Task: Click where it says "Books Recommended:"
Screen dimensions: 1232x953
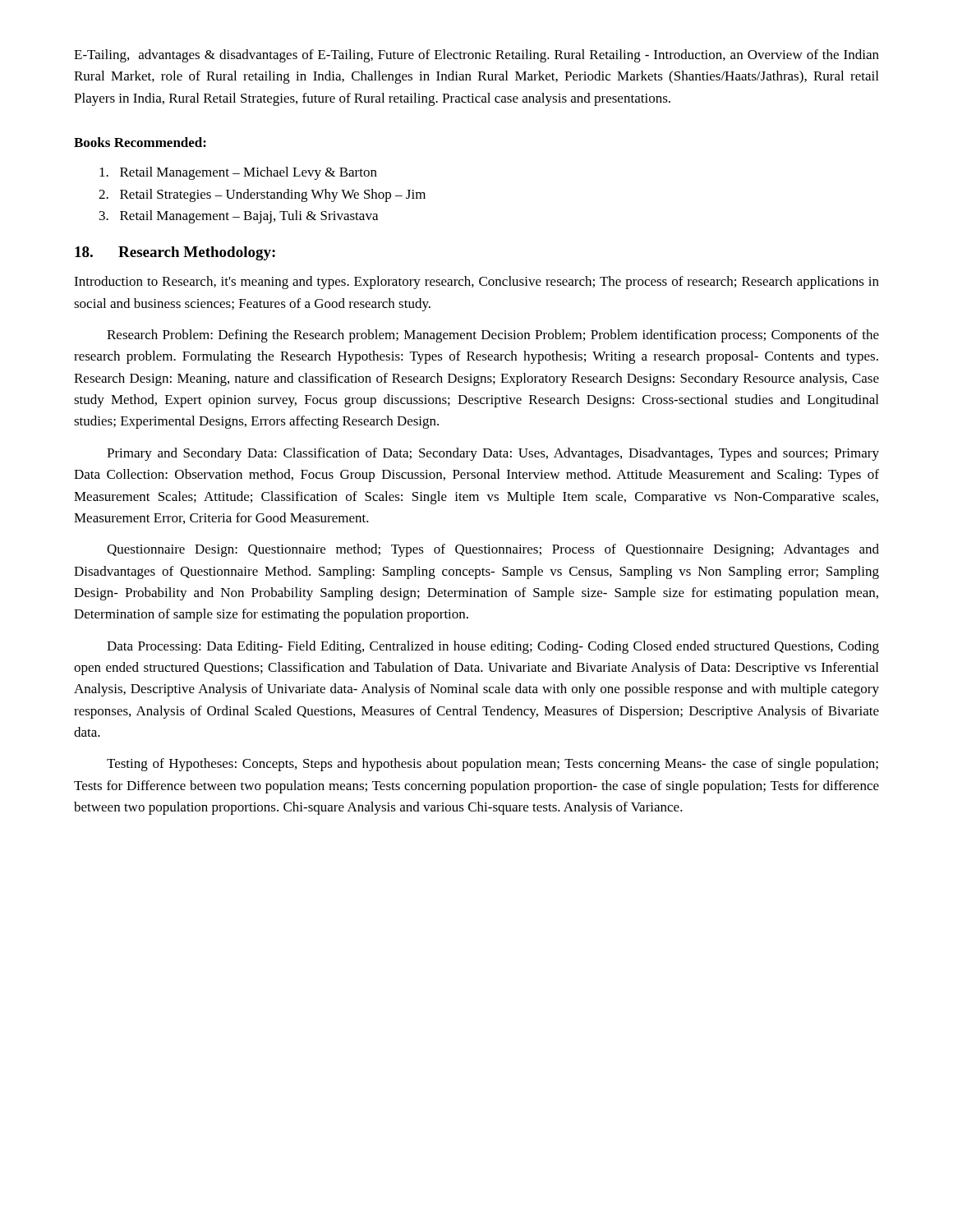Action: pos(140,142)
